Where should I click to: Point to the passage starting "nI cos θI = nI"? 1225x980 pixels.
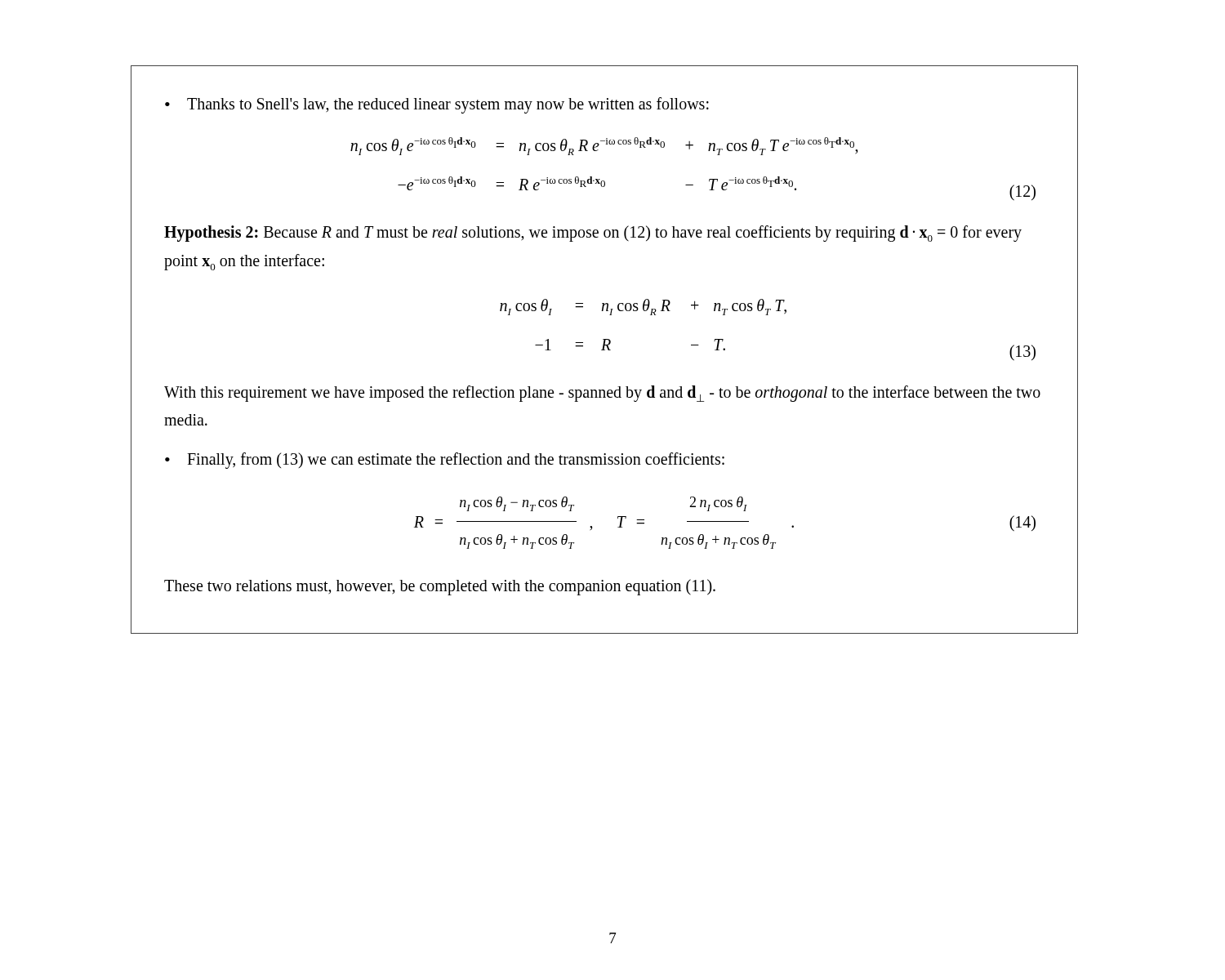[728, 325]
